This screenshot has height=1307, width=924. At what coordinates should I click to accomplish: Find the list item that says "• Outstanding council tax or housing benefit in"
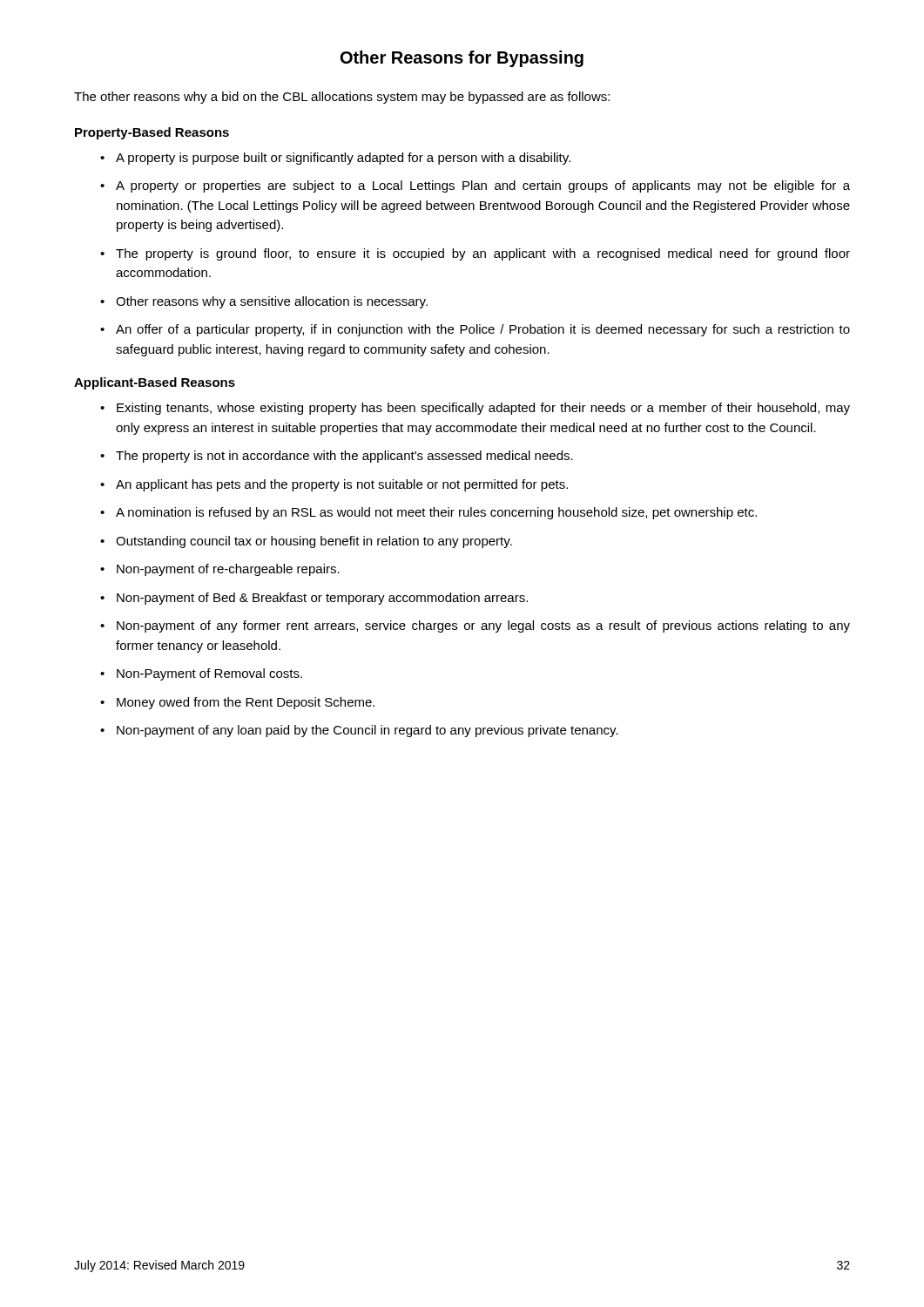pyautogui.click(x=475, y=541)
